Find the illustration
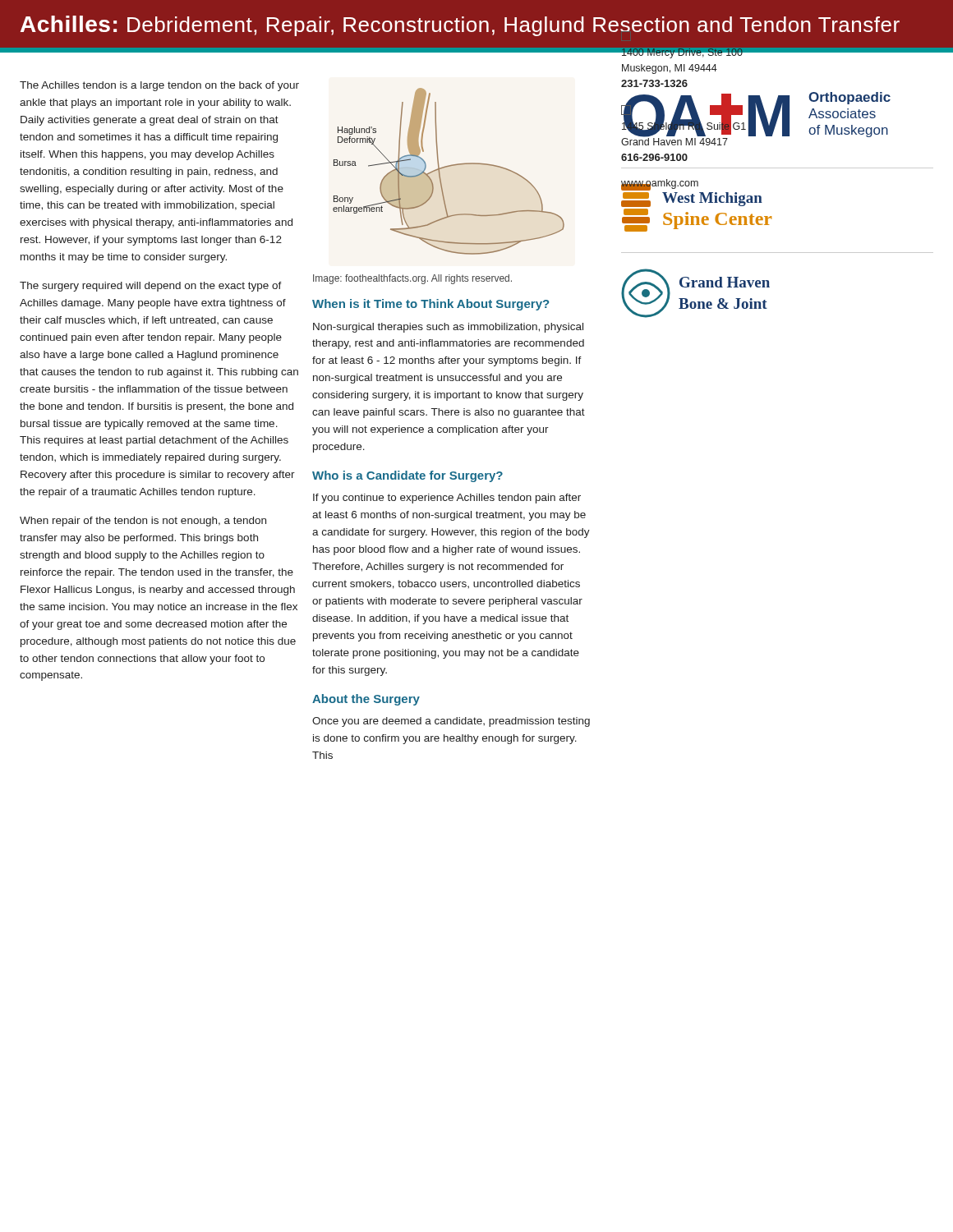Viewport: 953px width, 1232px height. pos(452,173)
